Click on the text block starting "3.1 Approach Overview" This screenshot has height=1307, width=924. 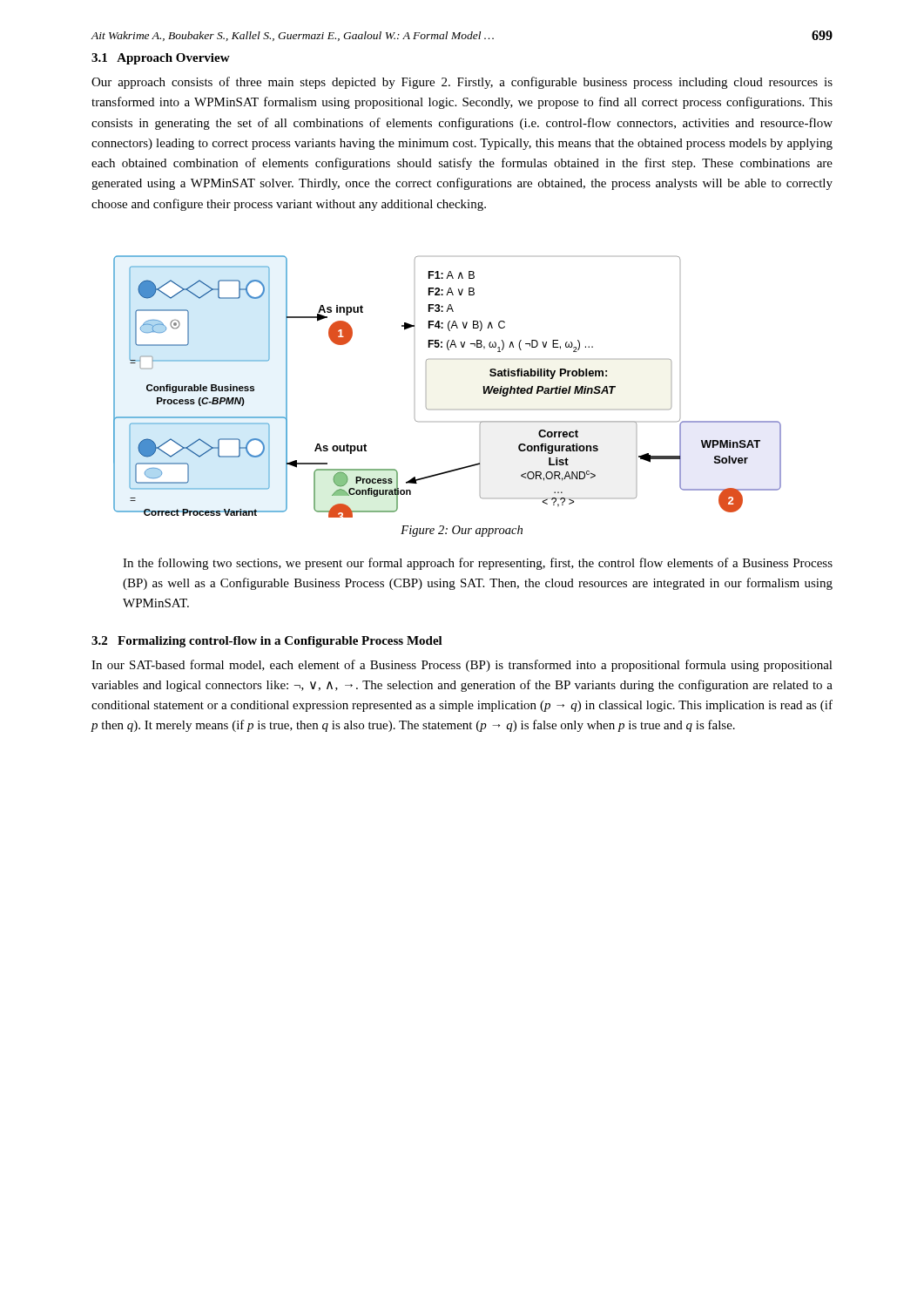pyautogui.click(x=160, y=58)
